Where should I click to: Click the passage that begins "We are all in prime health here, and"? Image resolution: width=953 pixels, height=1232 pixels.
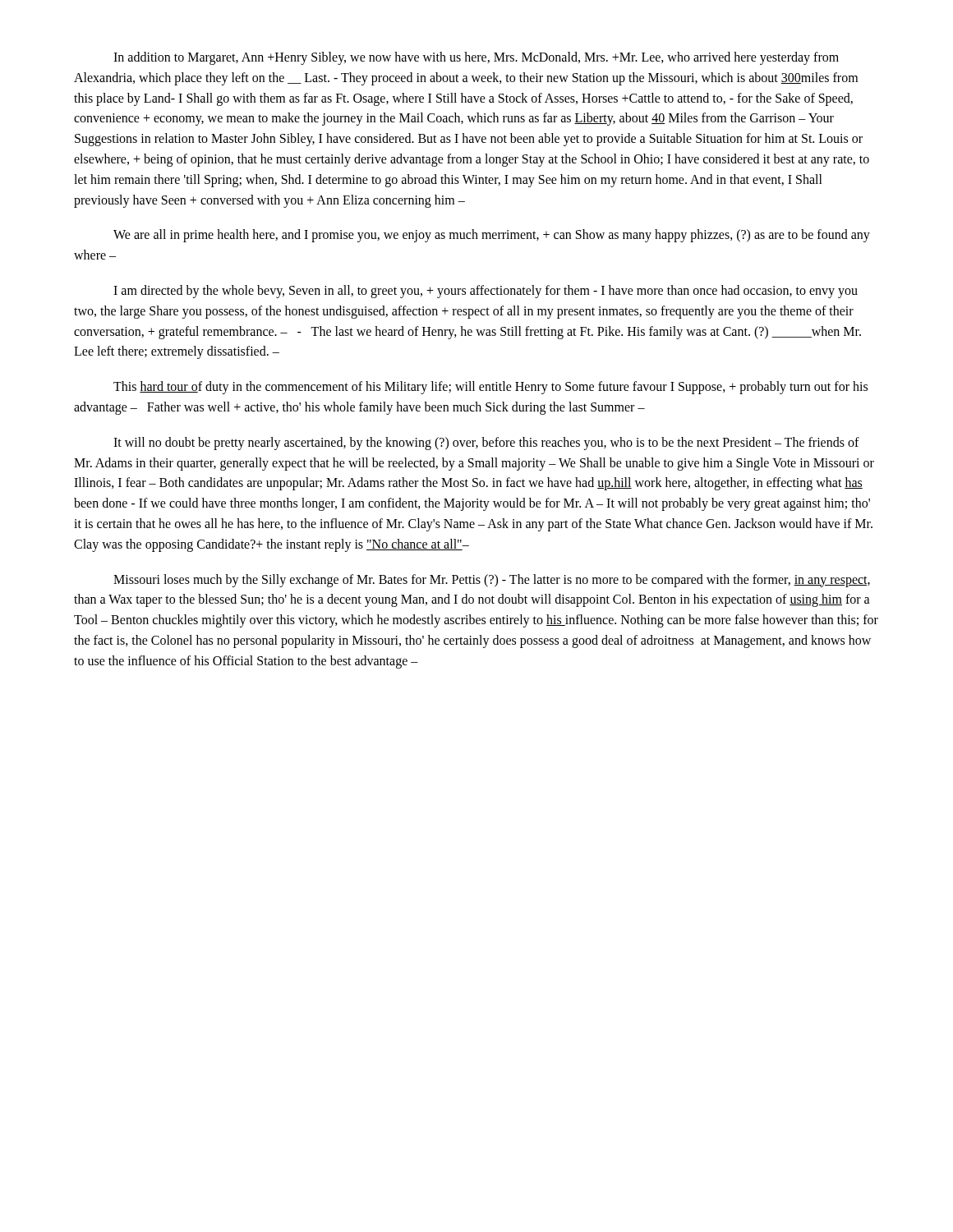pos(472,245)
